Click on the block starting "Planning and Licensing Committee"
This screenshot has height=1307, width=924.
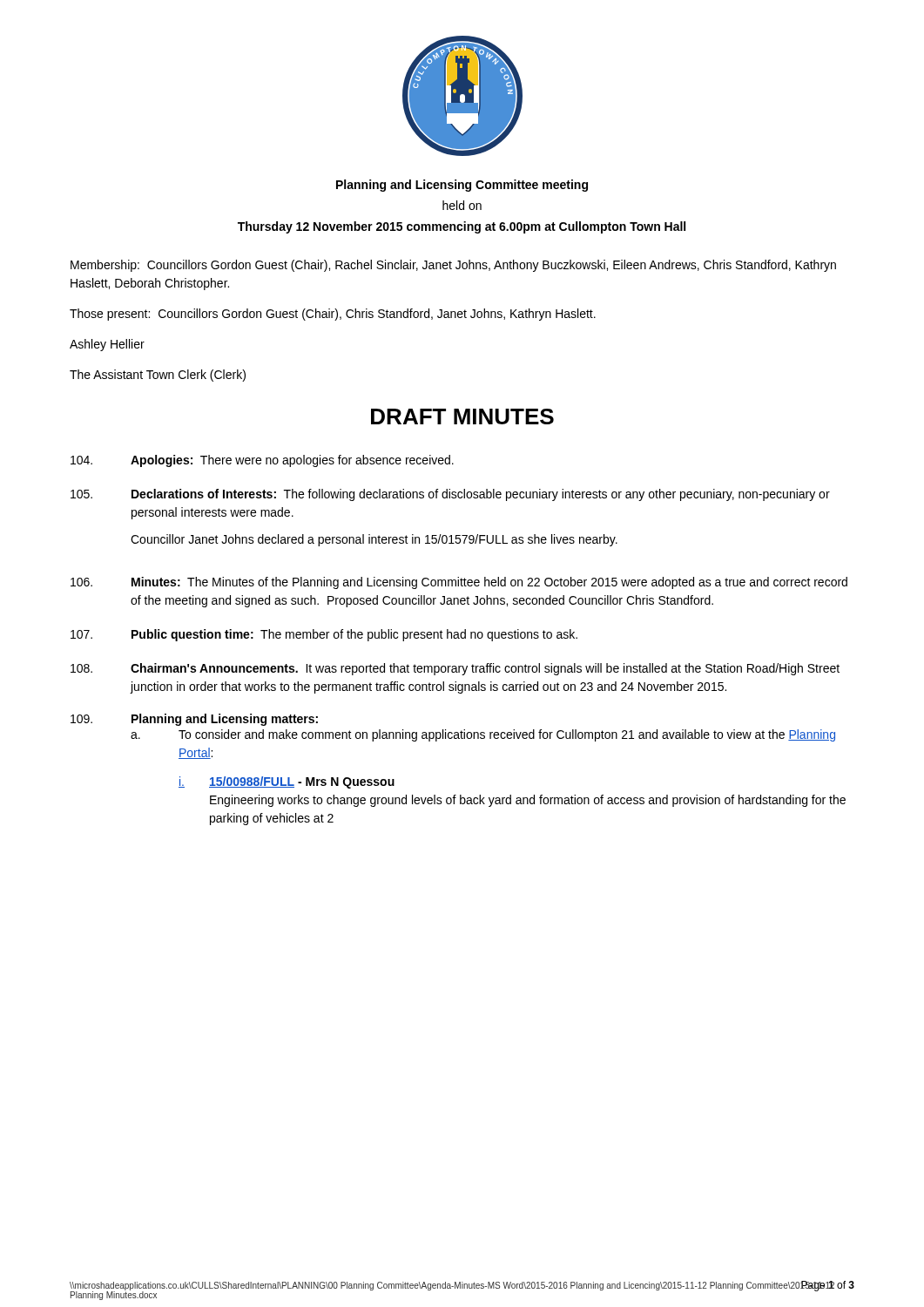pyautogui.click(x=462, y=205)
